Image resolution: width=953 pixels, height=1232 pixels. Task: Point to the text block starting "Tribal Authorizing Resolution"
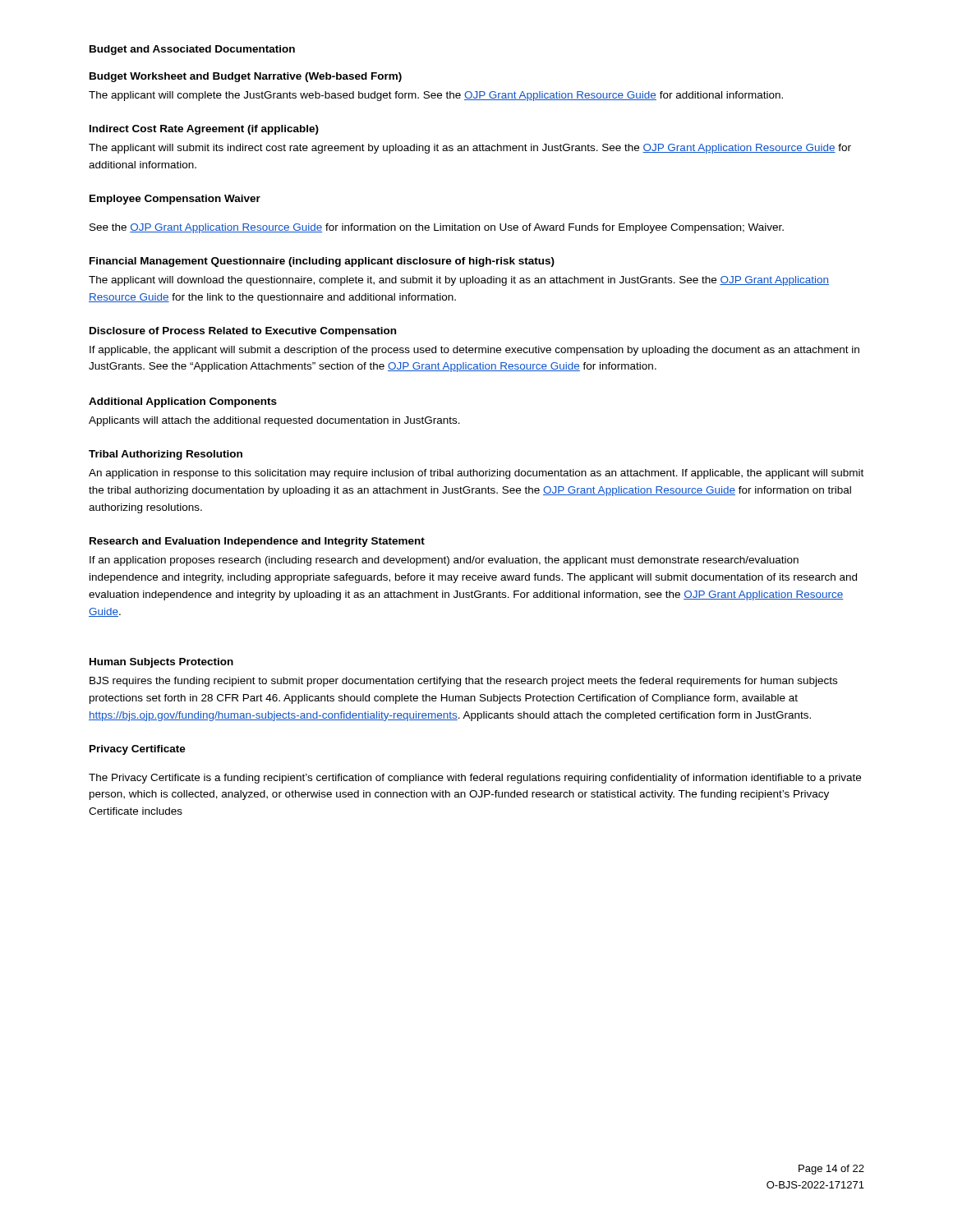click(x=166, y=454)
